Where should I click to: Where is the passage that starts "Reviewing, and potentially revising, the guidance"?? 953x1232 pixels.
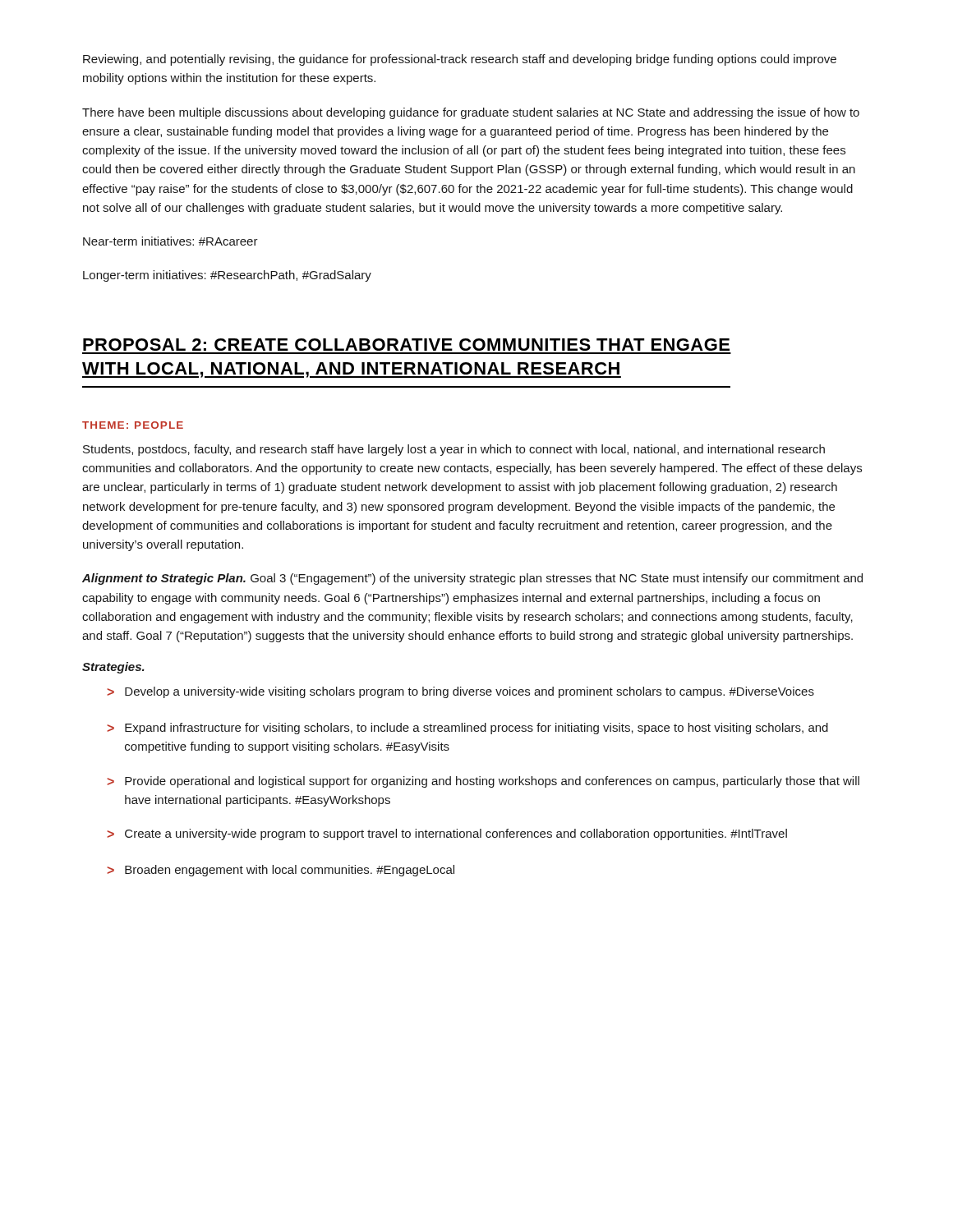point(476,68)
